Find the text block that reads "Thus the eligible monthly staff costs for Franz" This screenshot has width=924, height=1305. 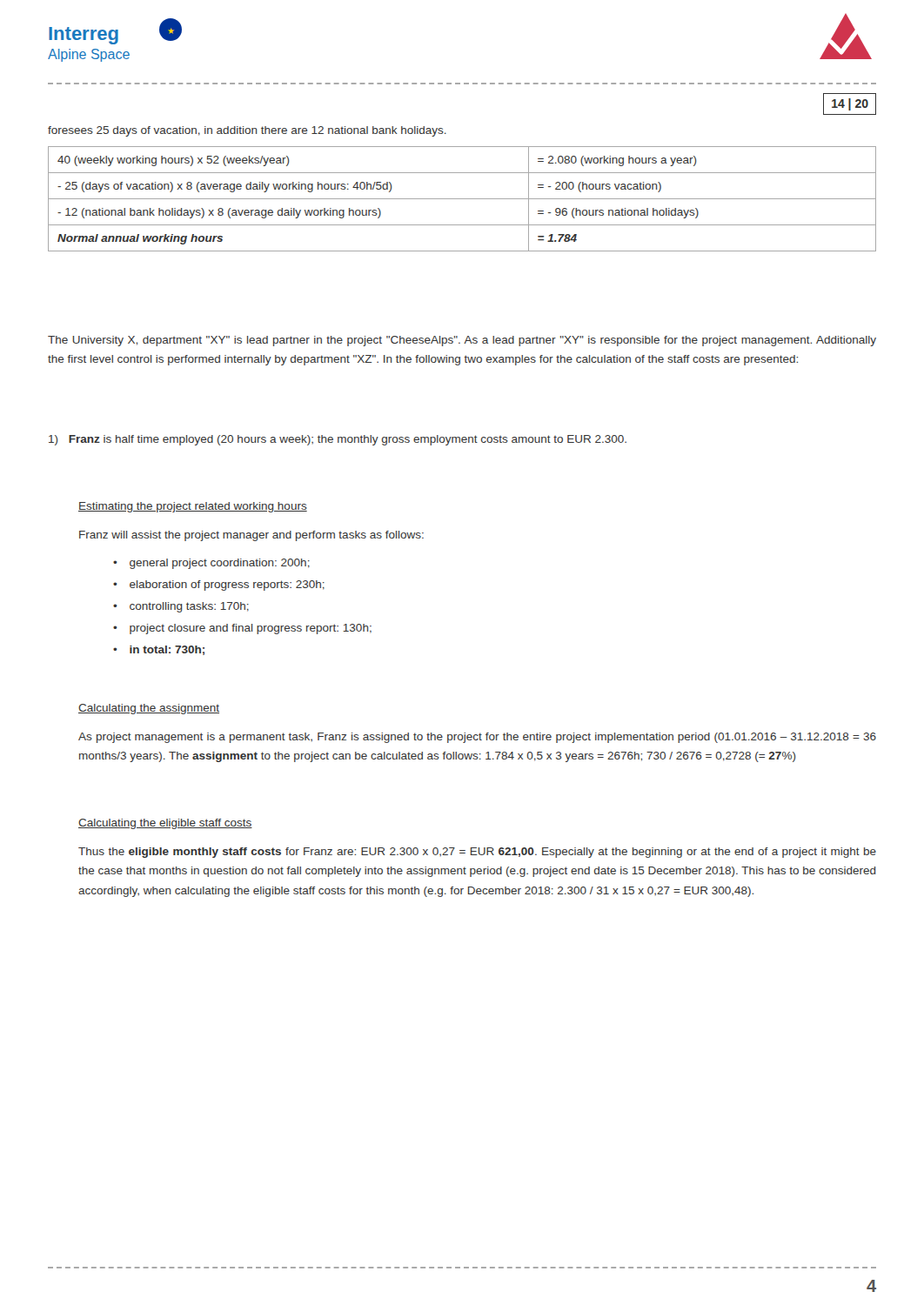(x=477, y=871)
